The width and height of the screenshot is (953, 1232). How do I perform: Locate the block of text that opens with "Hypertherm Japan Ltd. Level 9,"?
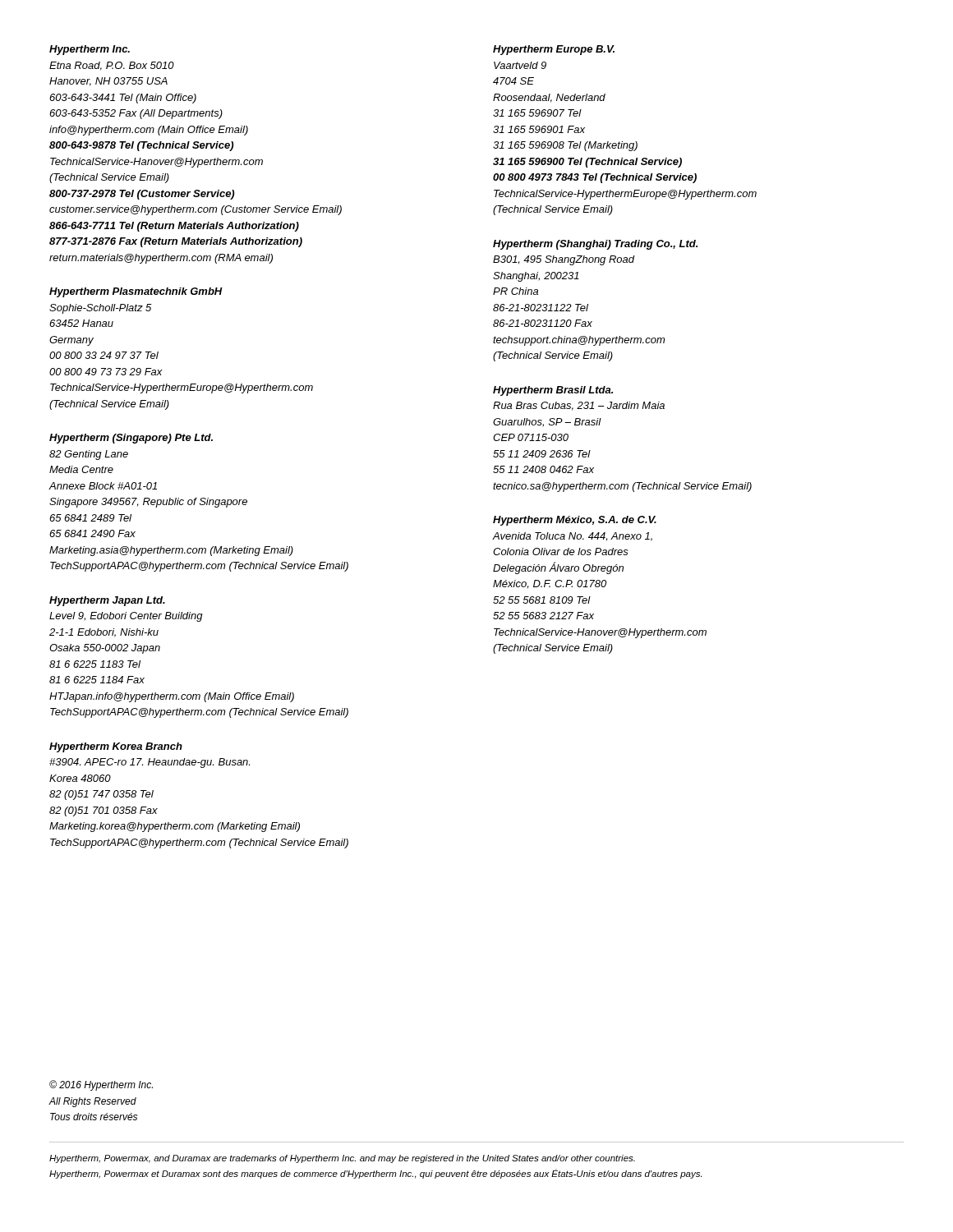[107, 601]
